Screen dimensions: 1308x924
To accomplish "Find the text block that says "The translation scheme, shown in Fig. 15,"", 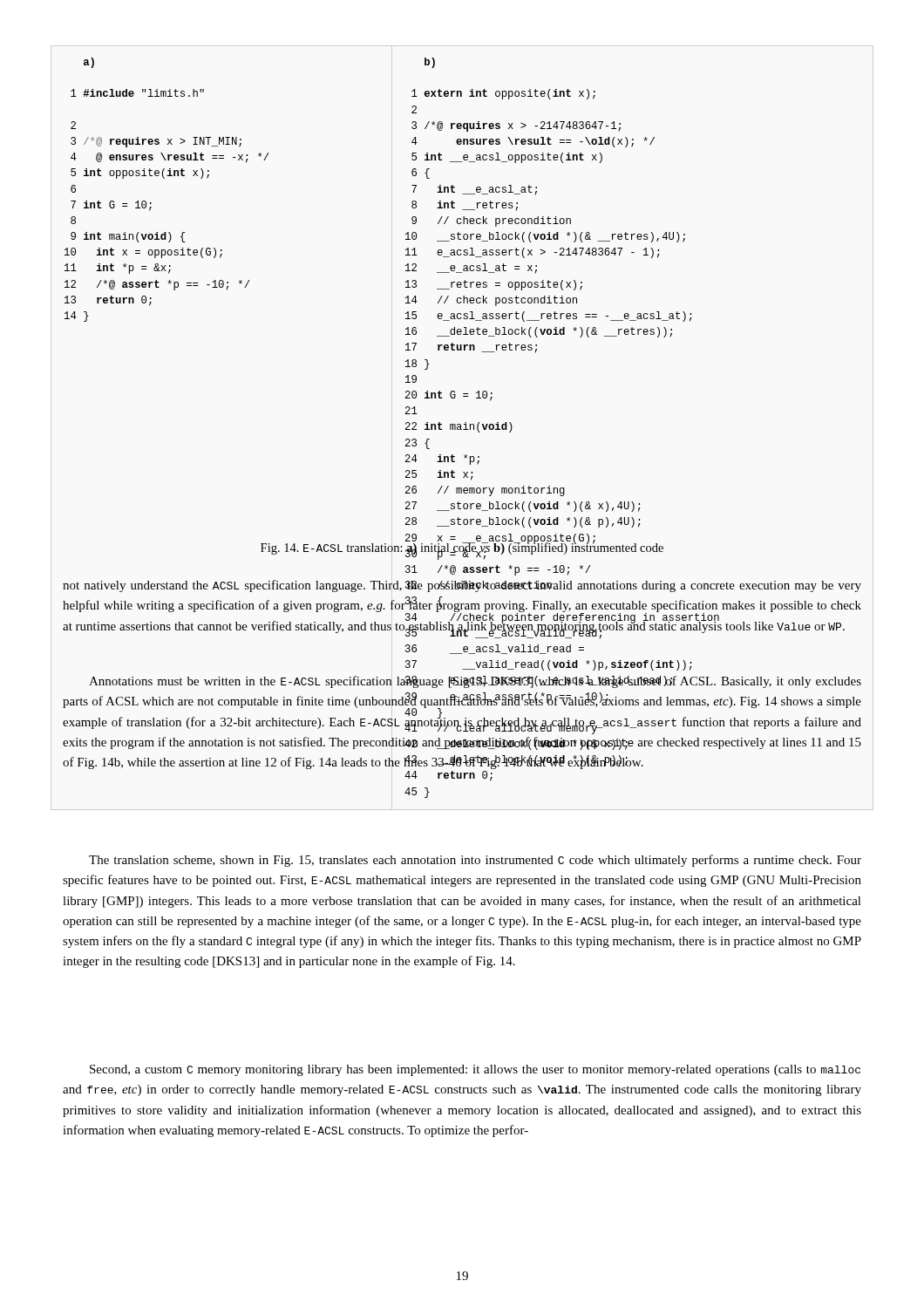I will pos(462,910).
